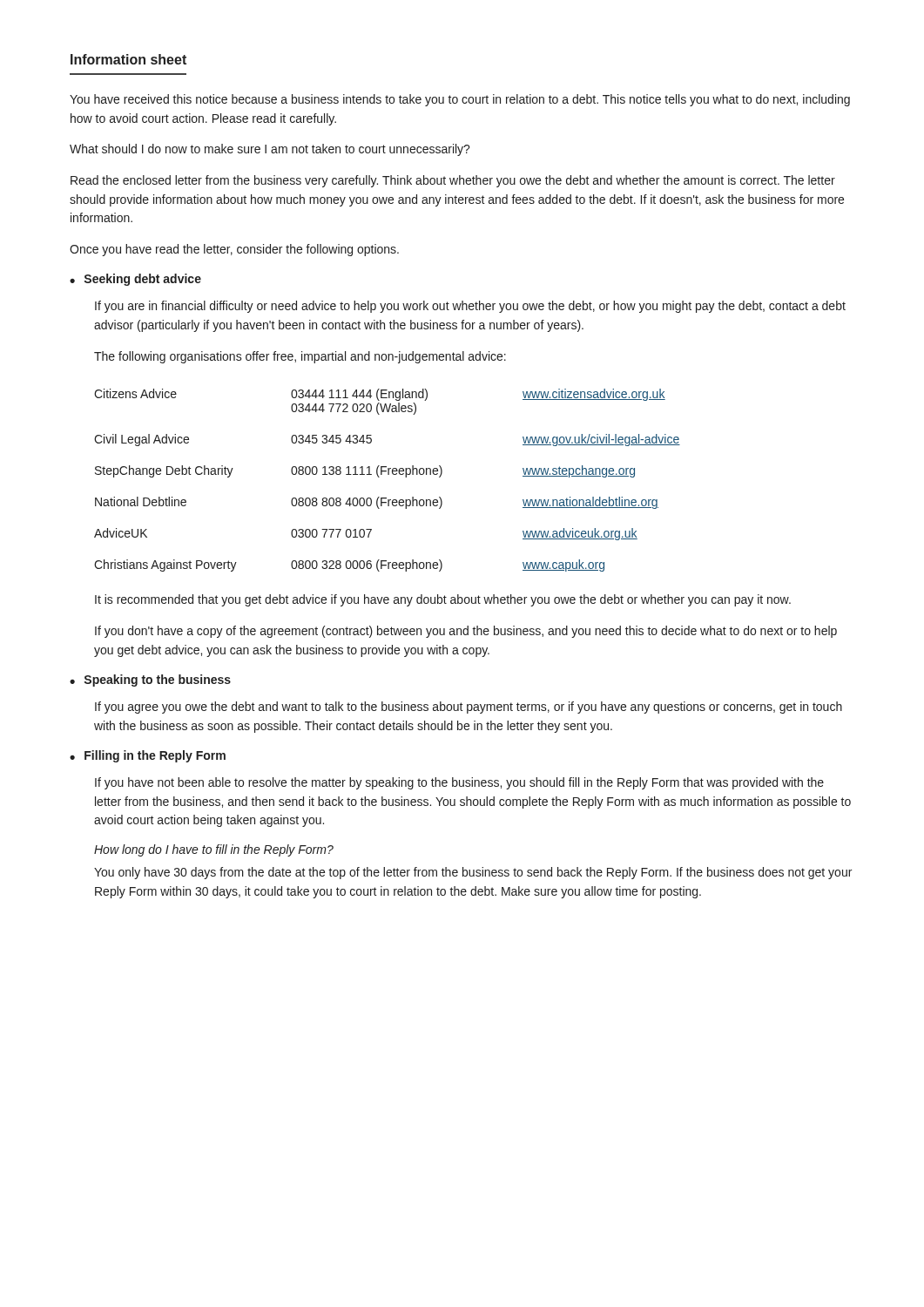Find the block on this page that starts "• Filling in the Reply"
Screen dimensions: 1307x924
pyautogui.click(x=148, y=756)
